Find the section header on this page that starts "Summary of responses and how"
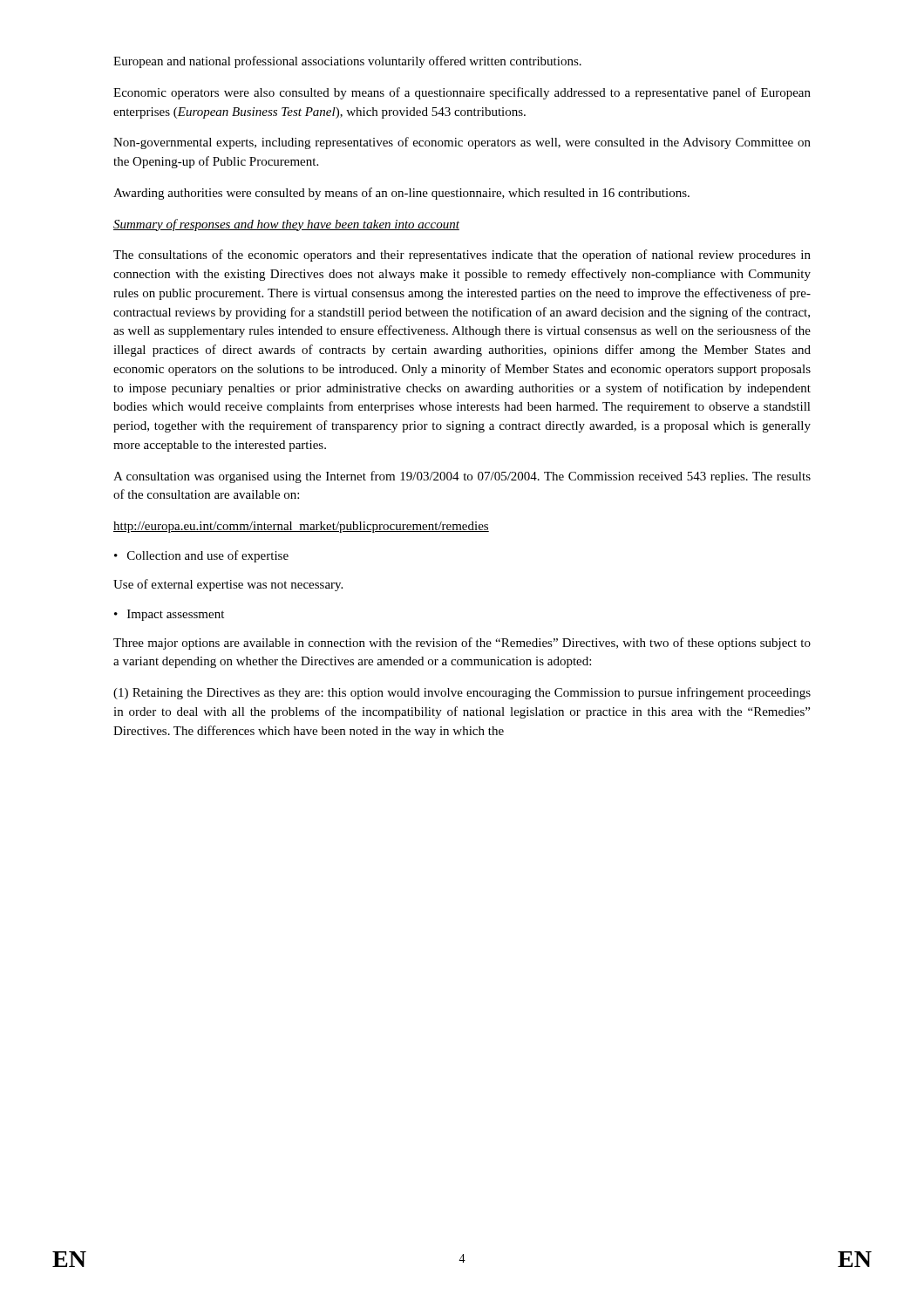 tap(462, 224)
